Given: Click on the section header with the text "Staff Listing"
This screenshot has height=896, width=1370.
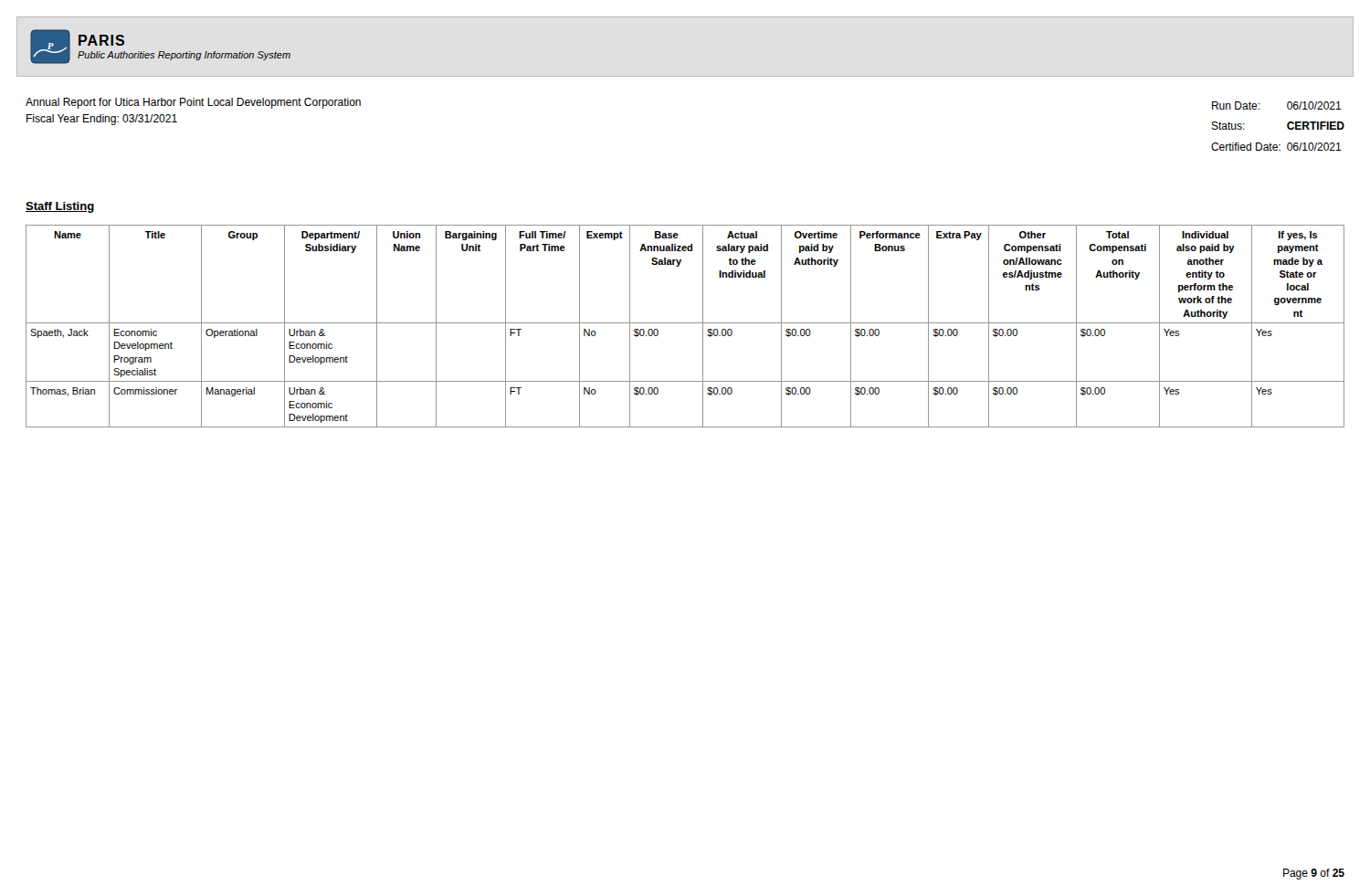Looking at the screenshot, I should coord(60,206).
